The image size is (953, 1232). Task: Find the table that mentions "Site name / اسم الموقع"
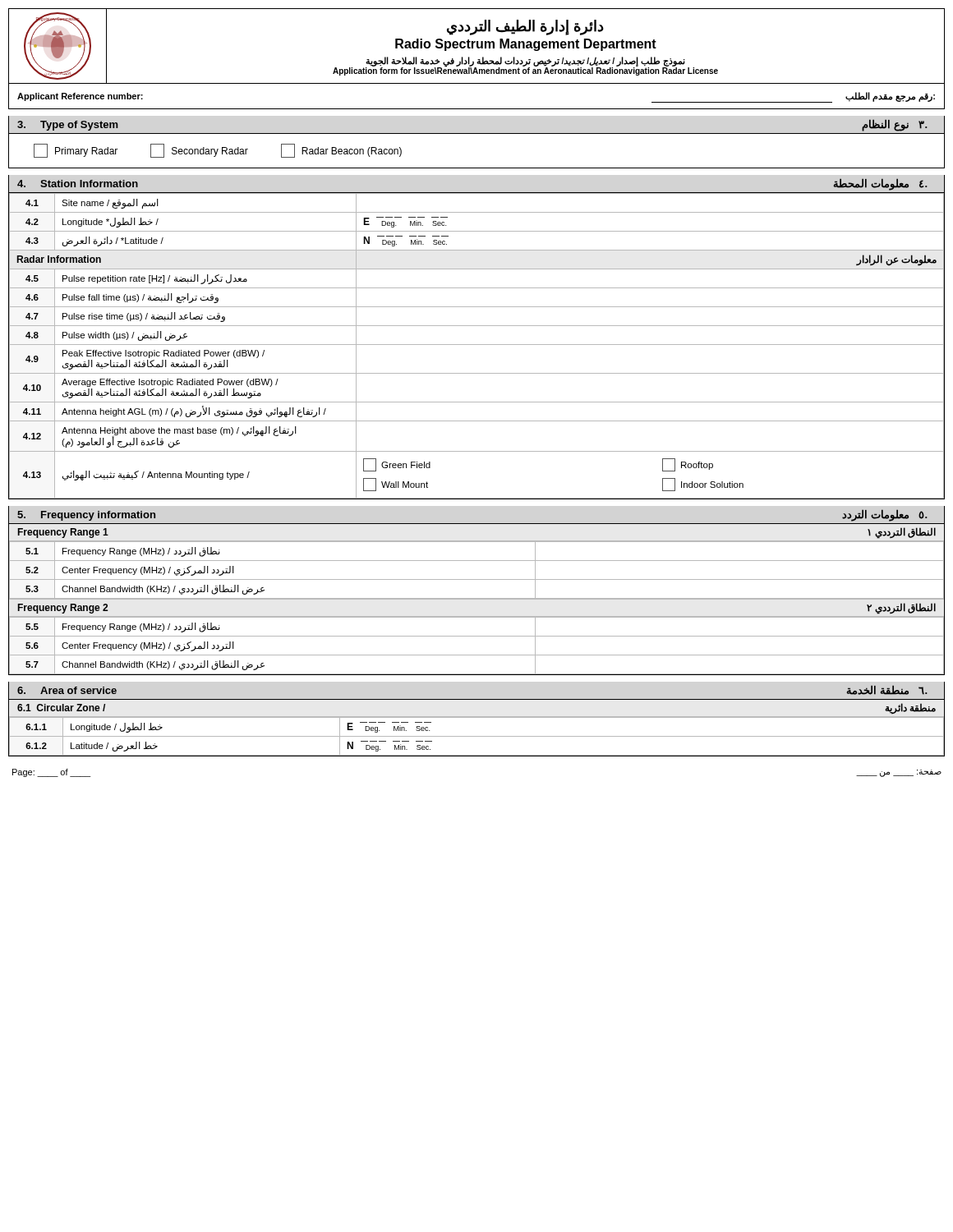coord(476,346)
